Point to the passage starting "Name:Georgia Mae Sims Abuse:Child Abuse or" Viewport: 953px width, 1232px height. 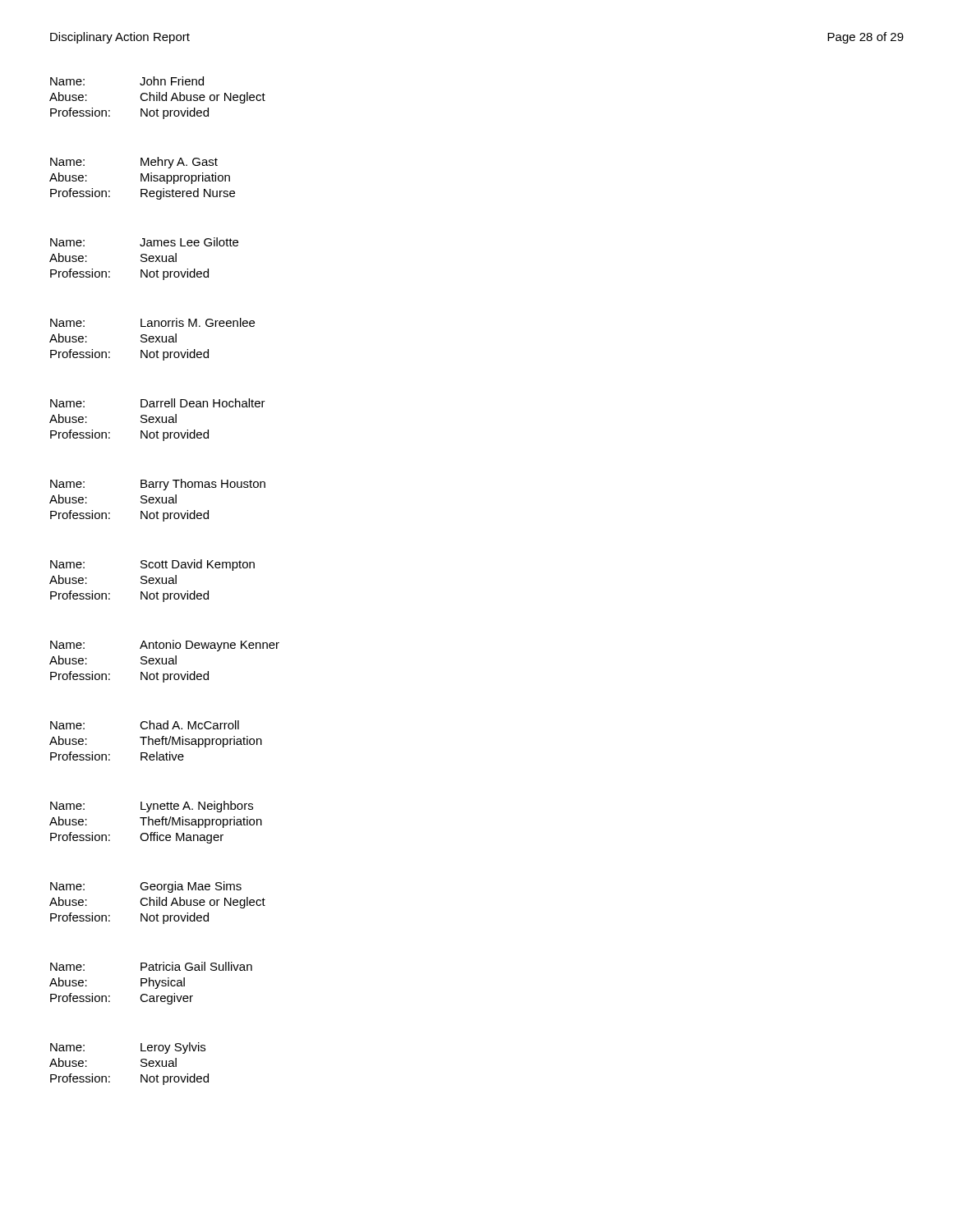[x=255, y=901]
